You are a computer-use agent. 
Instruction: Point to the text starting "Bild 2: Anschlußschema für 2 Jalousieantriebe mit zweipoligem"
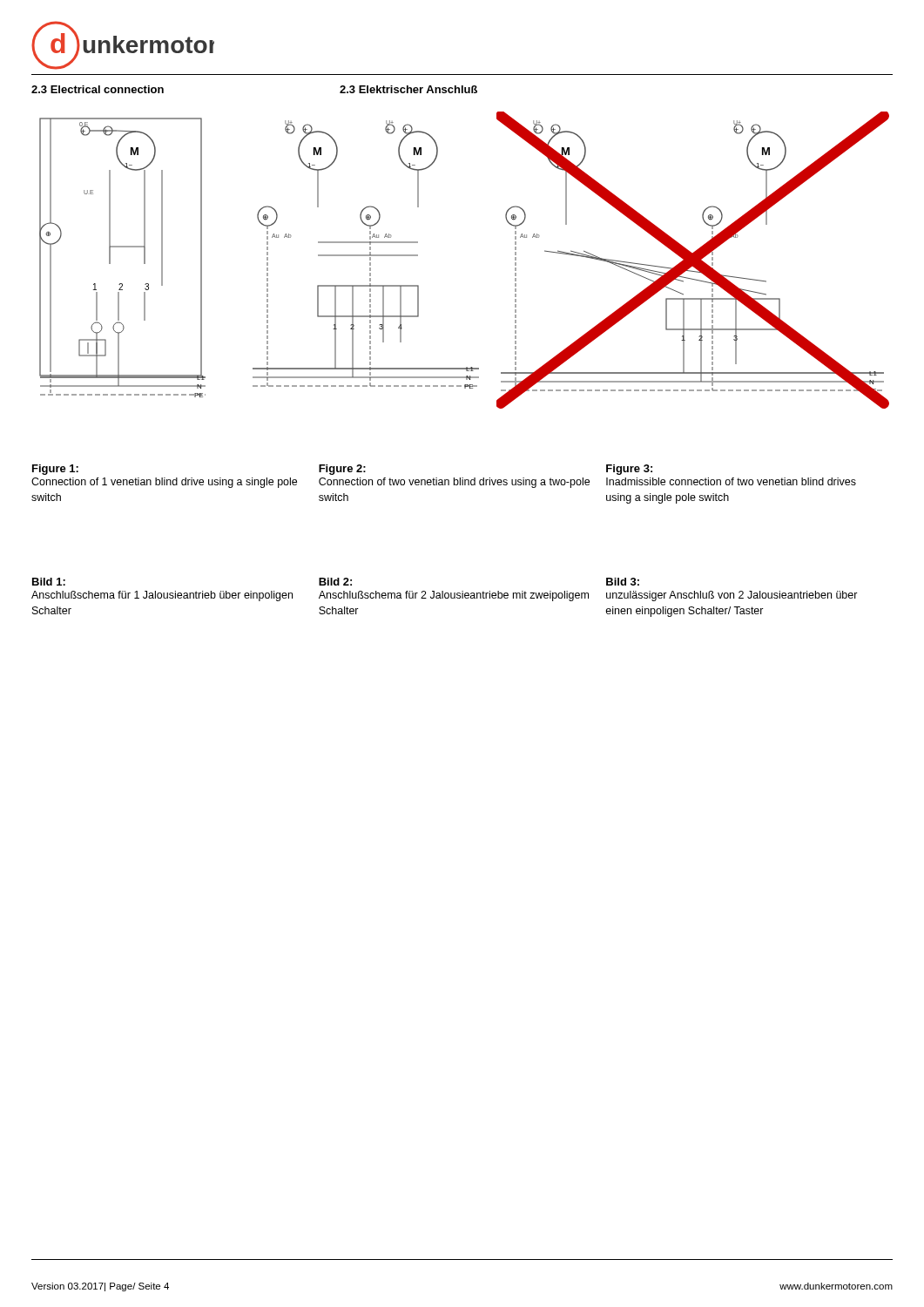tap(458, 597)
